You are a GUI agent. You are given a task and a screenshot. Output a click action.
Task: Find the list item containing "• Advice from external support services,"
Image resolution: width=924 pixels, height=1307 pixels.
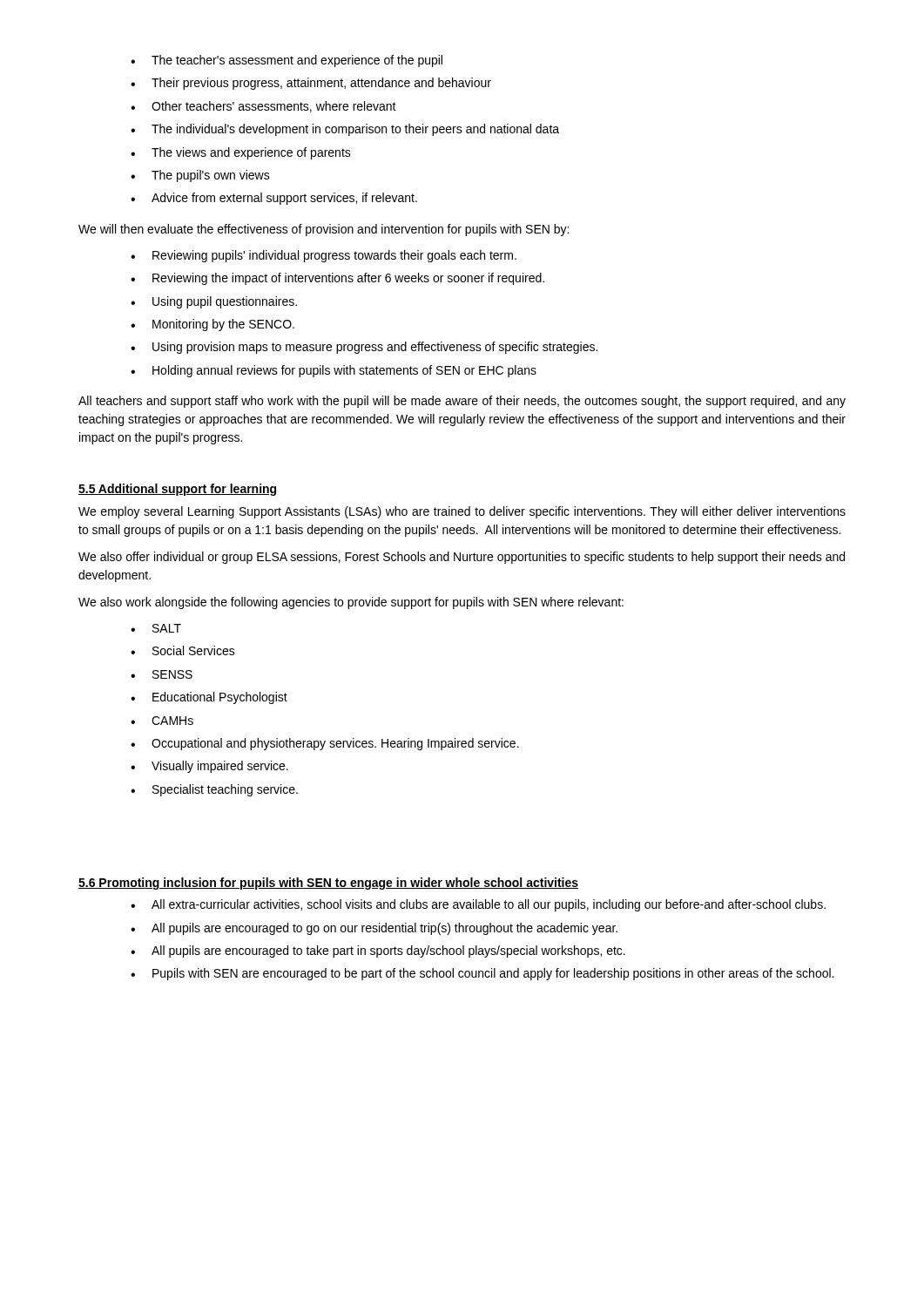click(274, 199)
